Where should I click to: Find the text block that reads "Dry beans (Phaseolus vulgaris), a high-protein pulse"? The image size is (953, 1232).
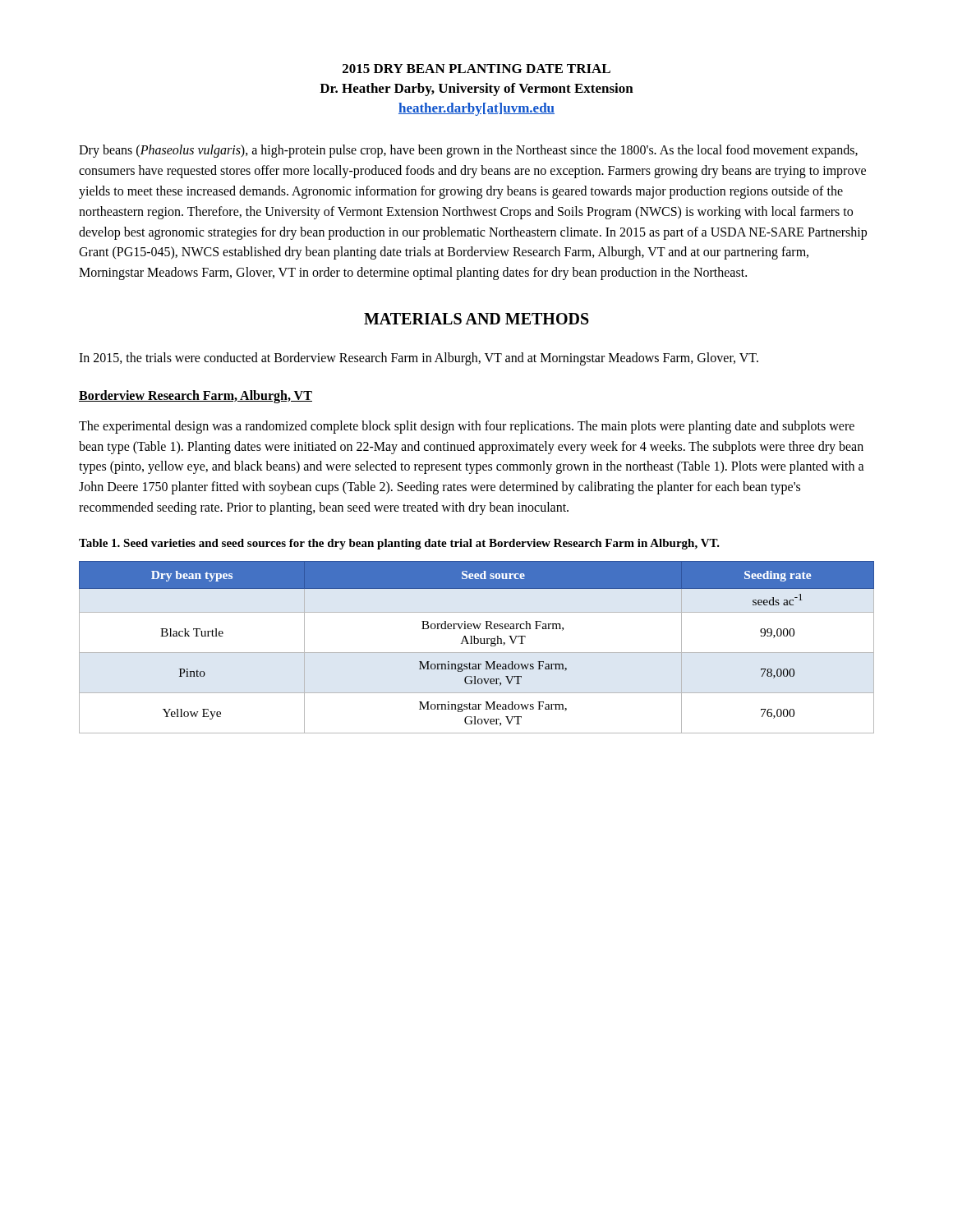click(x=473, y=211)
